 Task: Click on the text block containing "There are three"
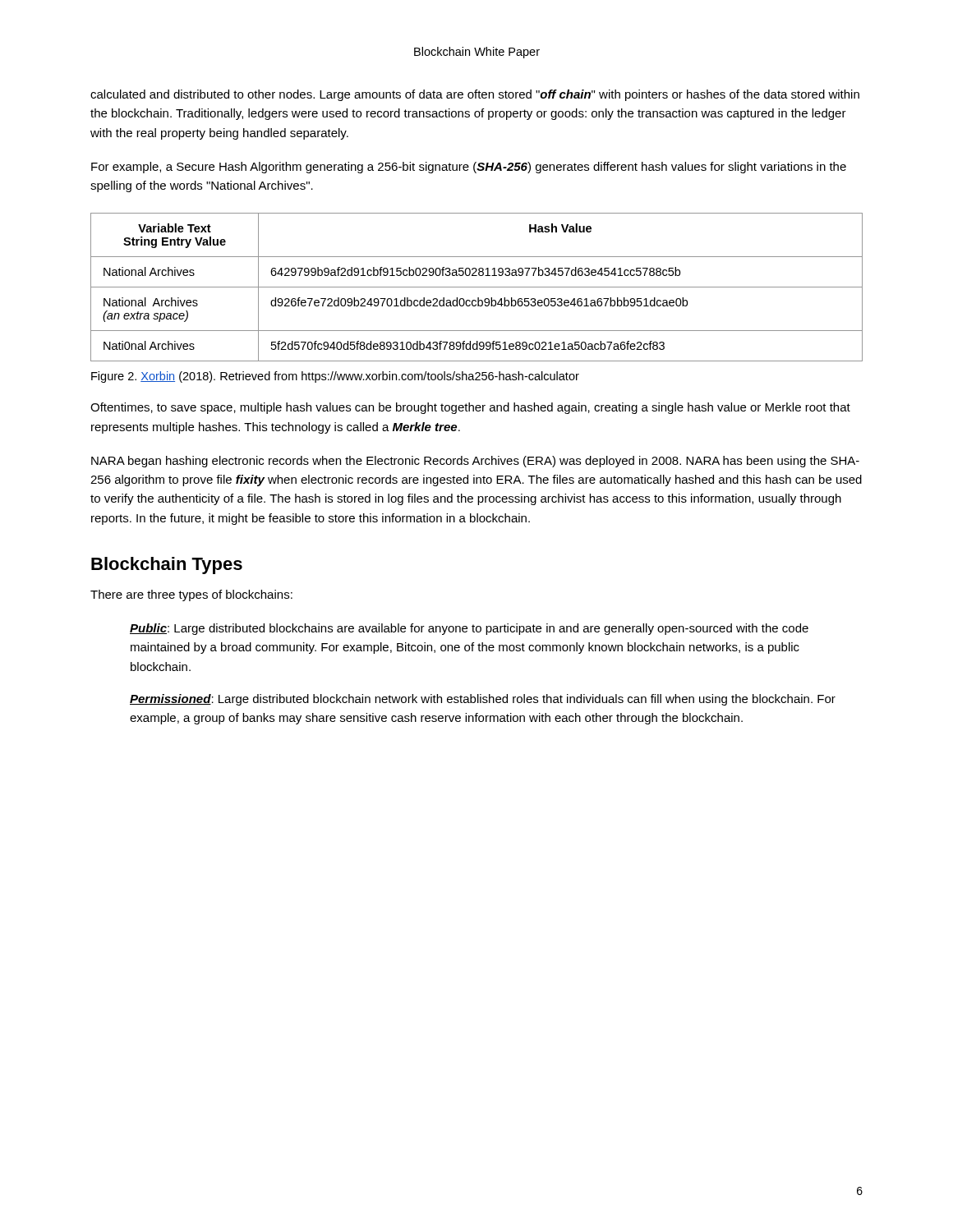(x=192, y=594)
